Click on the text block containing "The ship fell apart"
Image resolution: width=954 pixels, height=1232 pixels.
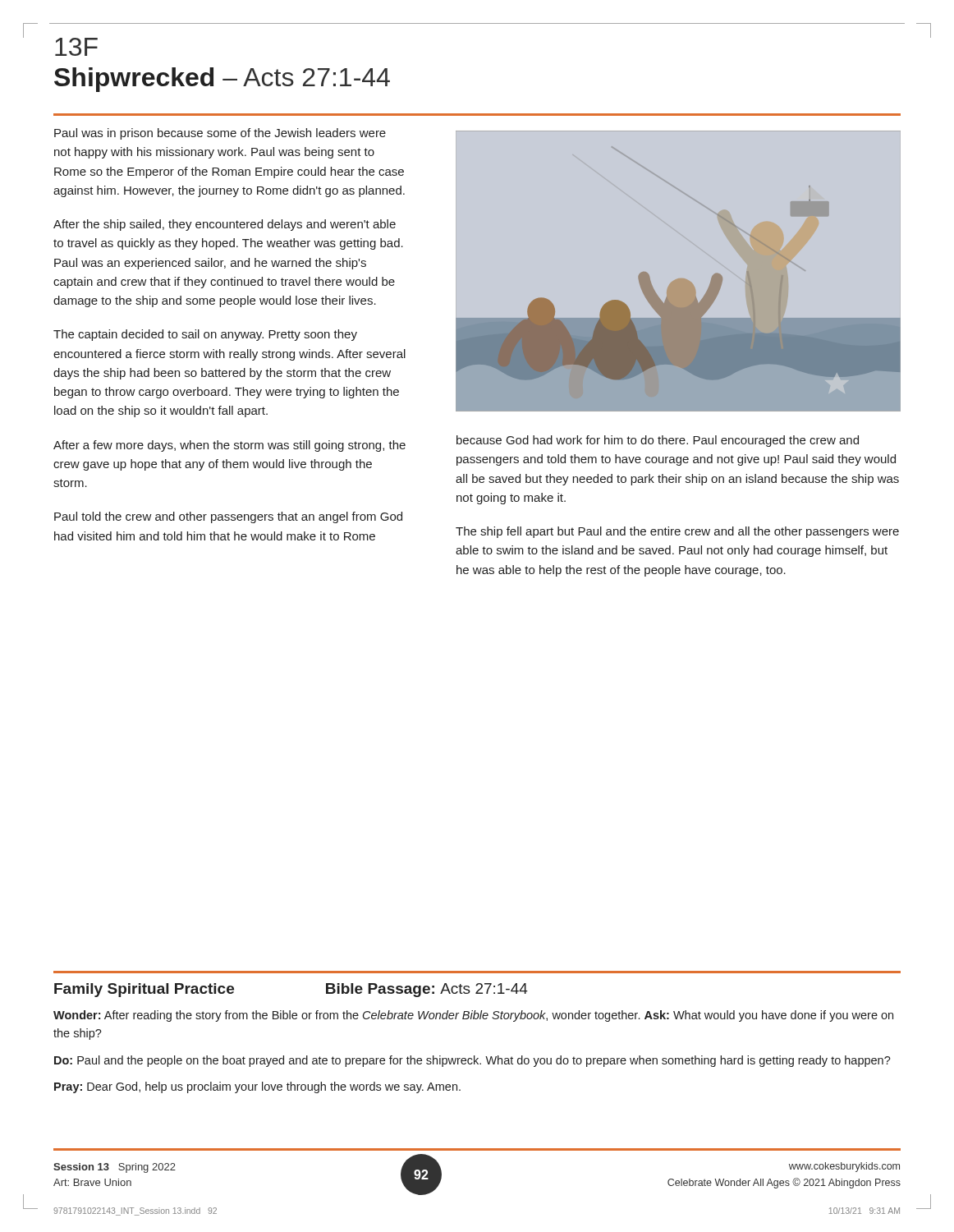click(677, 550)
